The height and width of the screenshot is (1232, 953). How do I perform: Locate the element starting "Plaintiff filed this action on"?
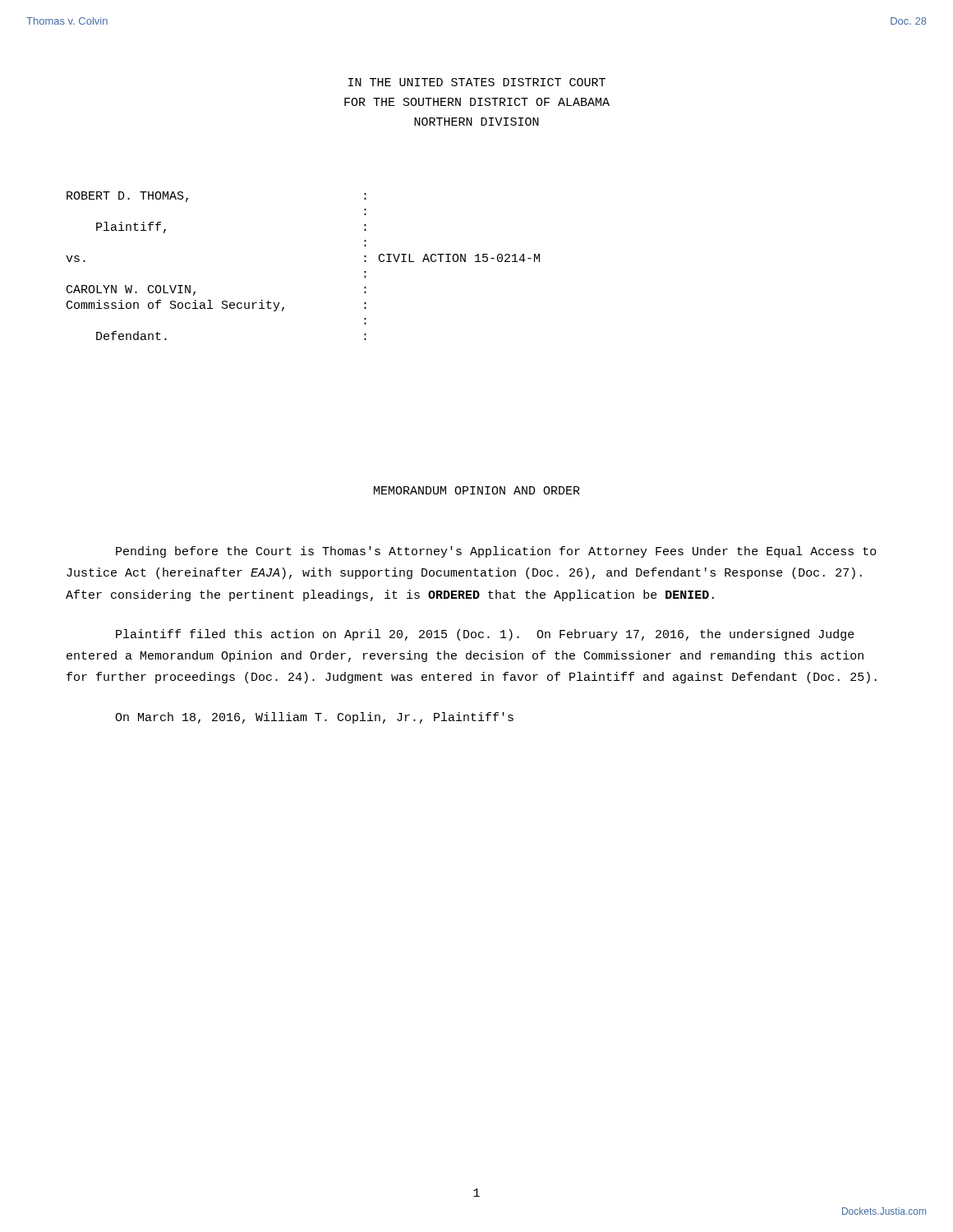(472, 657)
